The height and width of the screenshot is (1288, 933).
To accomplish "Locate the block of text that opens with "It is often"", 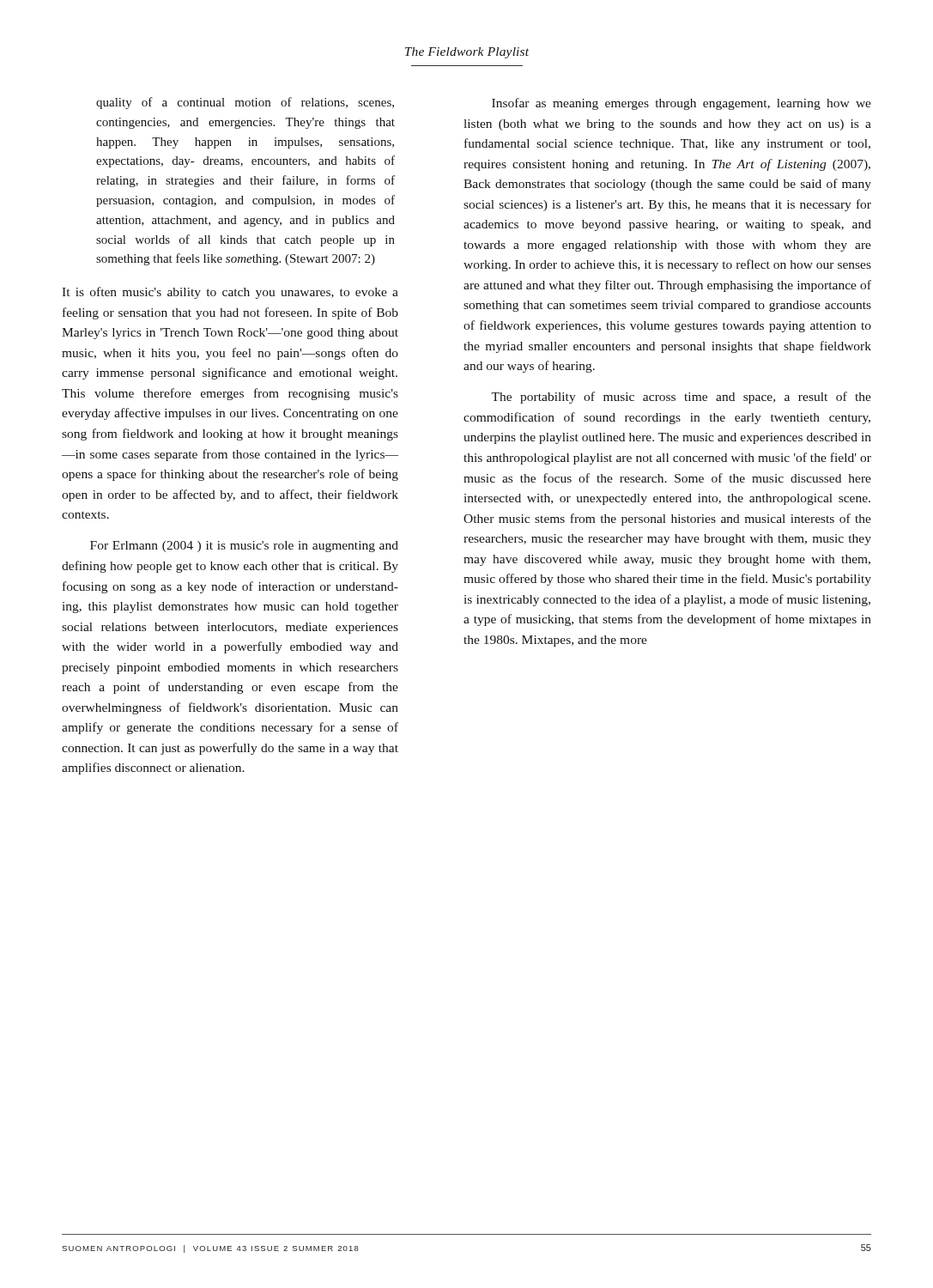I will pyautogui.click(x=230, y=293).
